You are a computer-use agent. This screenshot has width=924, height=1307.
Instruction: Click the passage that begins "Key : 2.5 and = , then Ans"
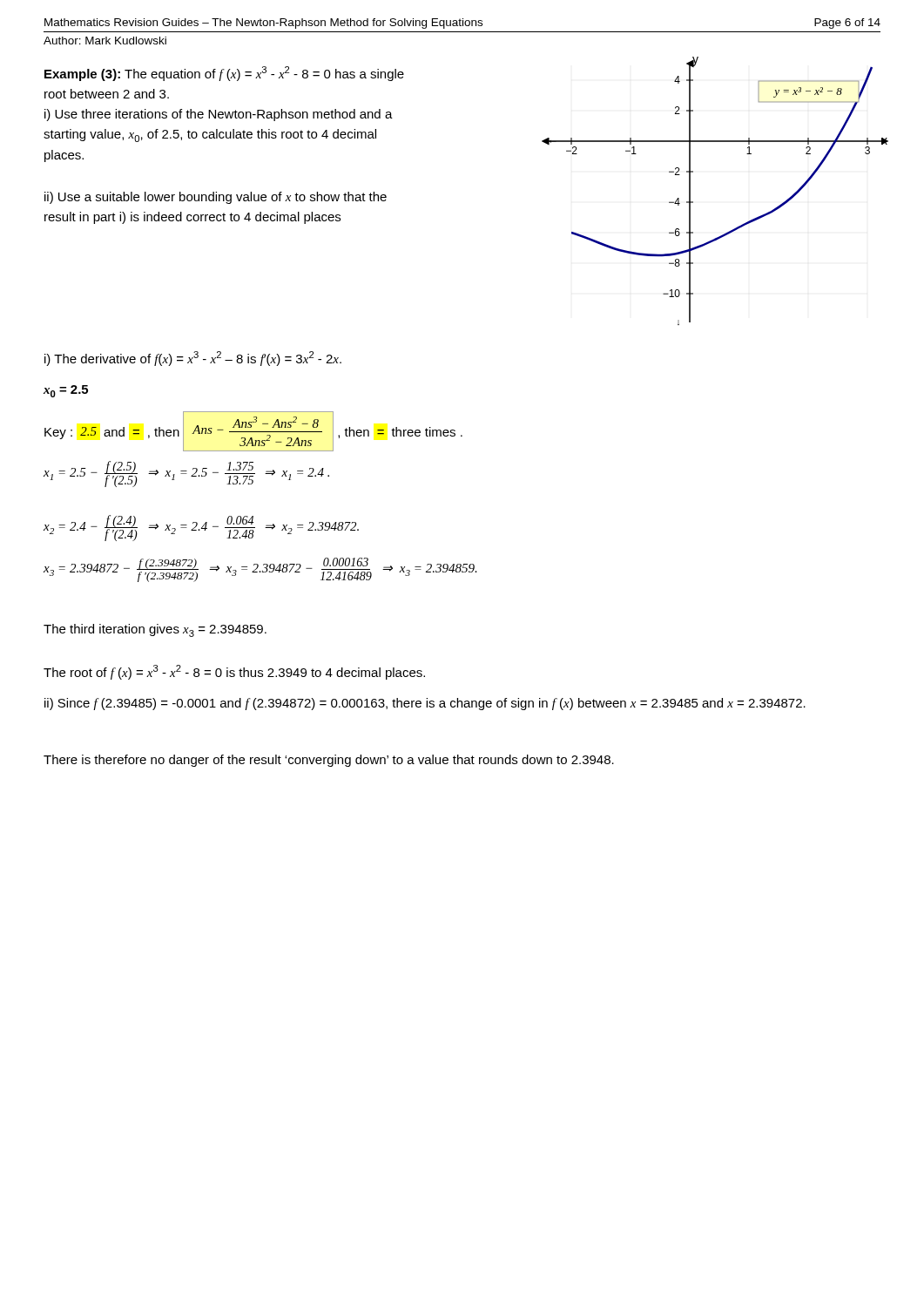[253, 431]
